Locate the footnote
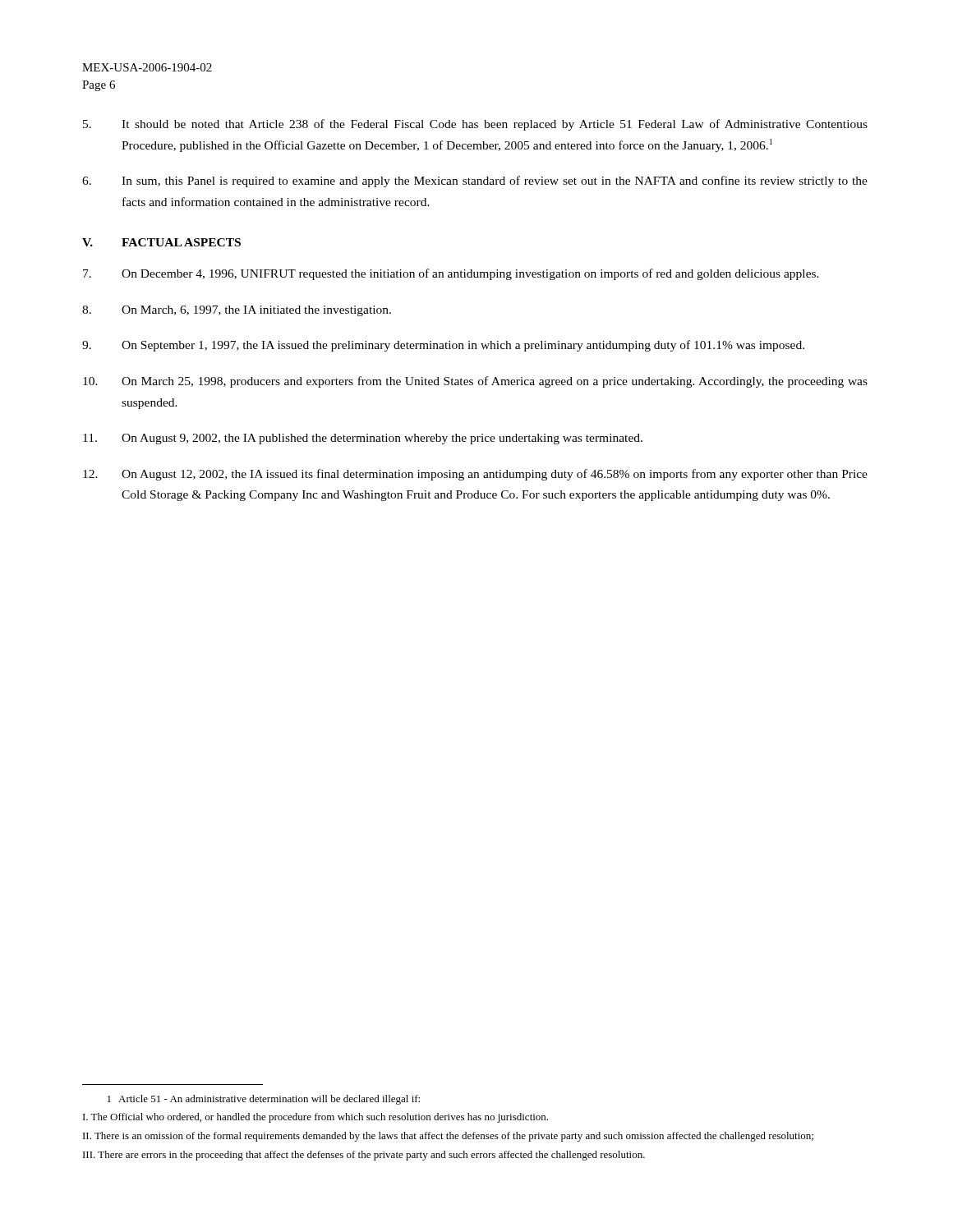 pyautogui.click(x=476, y=1123)
